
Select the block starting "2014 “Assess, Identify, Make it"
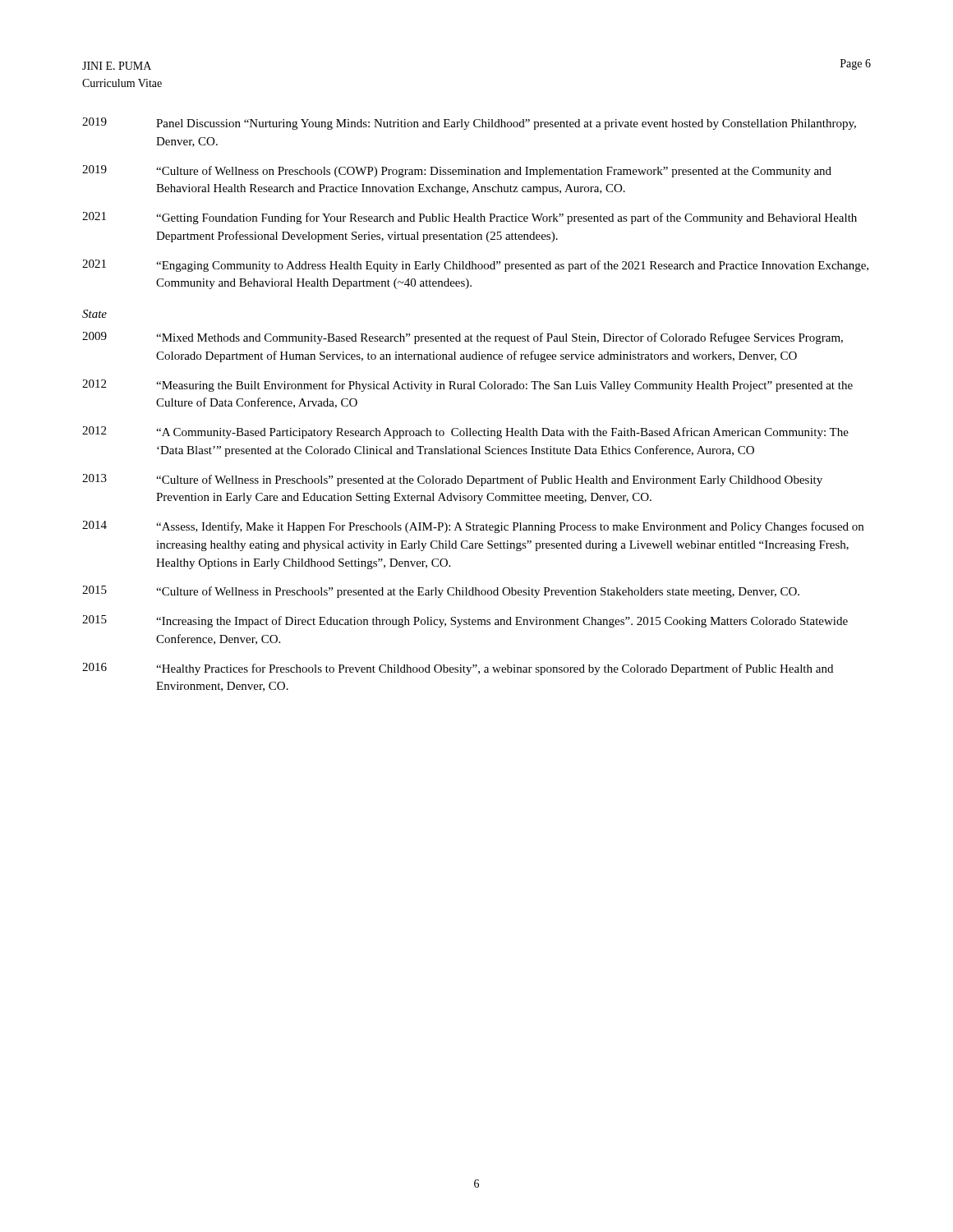click(x=476, y=545)
